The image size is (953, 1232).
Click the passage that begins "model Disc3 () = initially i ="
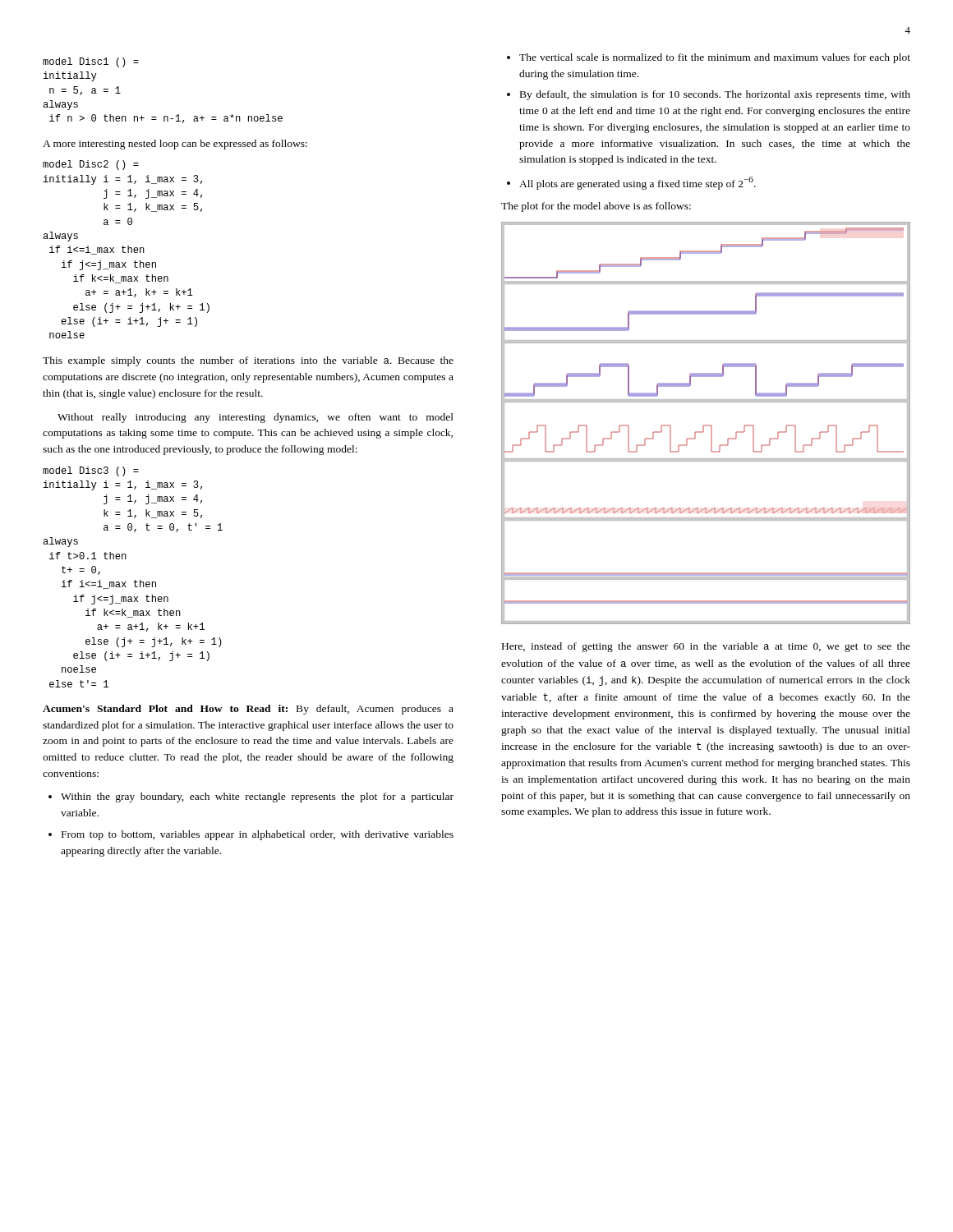click(x=133, y=578)
